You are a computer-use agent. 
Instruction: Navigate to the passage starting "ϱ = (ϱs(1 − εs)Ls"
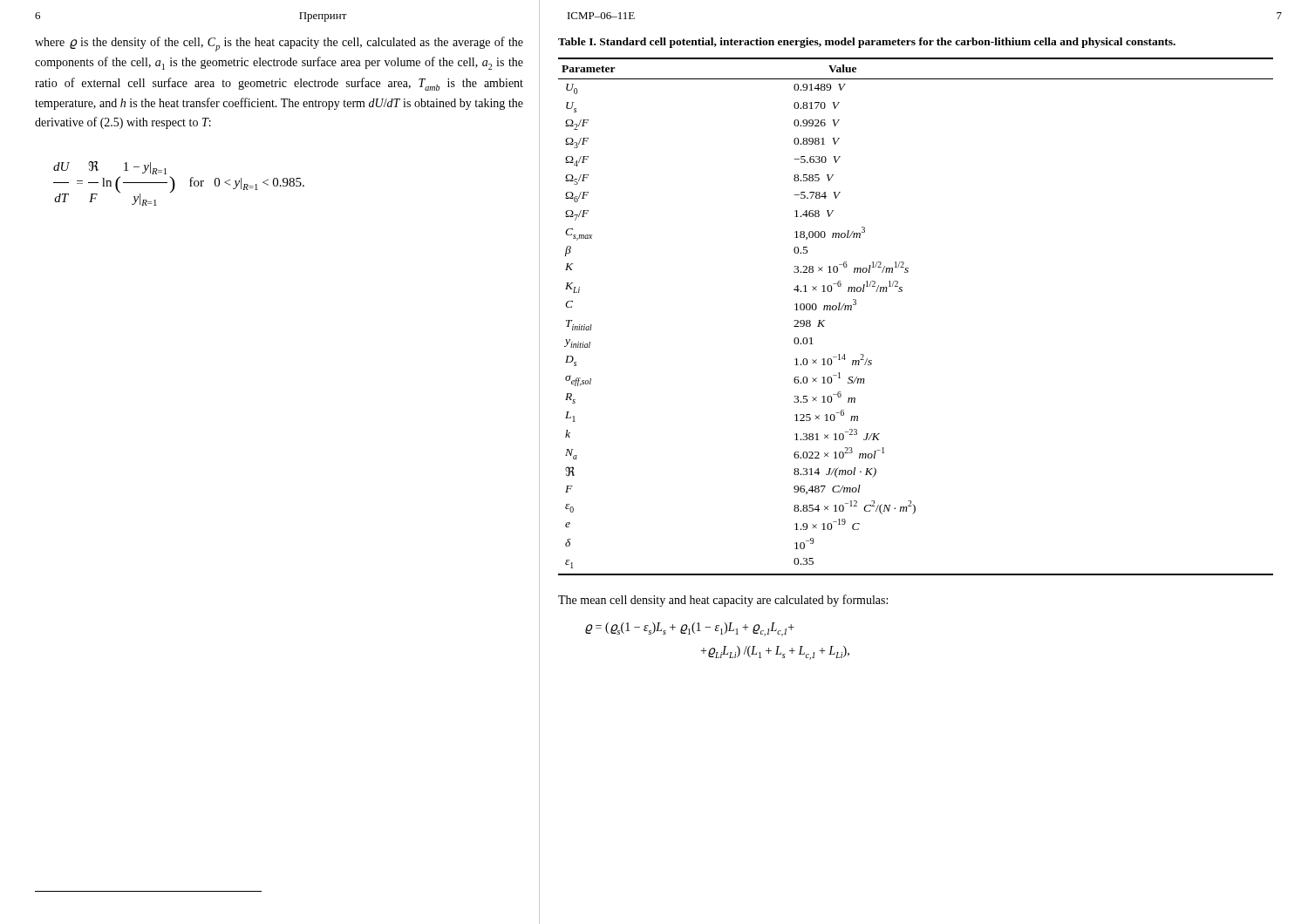click(717, 640)
